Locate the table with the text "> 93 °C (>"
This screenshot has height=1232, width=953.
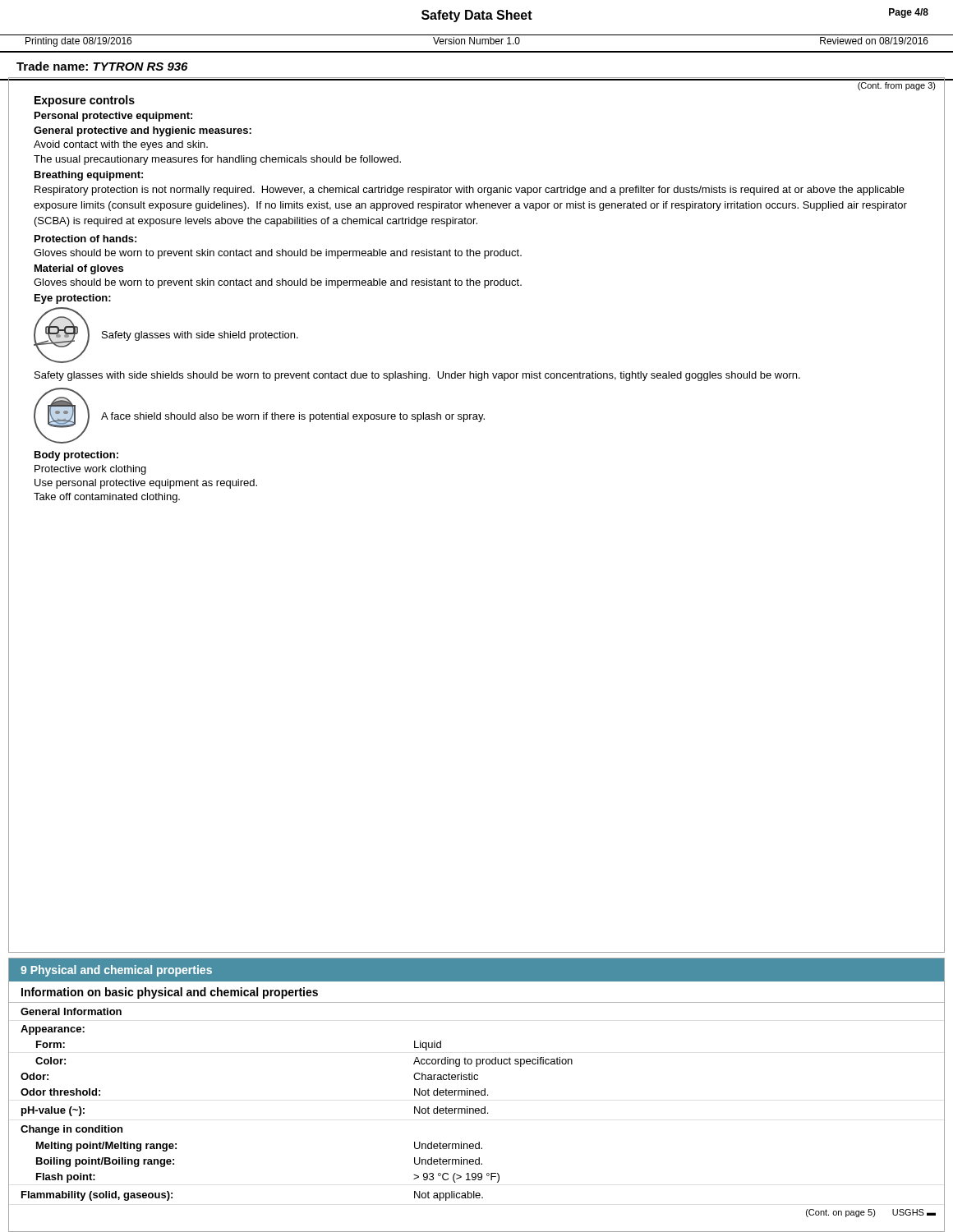(x=476, y=1104)
